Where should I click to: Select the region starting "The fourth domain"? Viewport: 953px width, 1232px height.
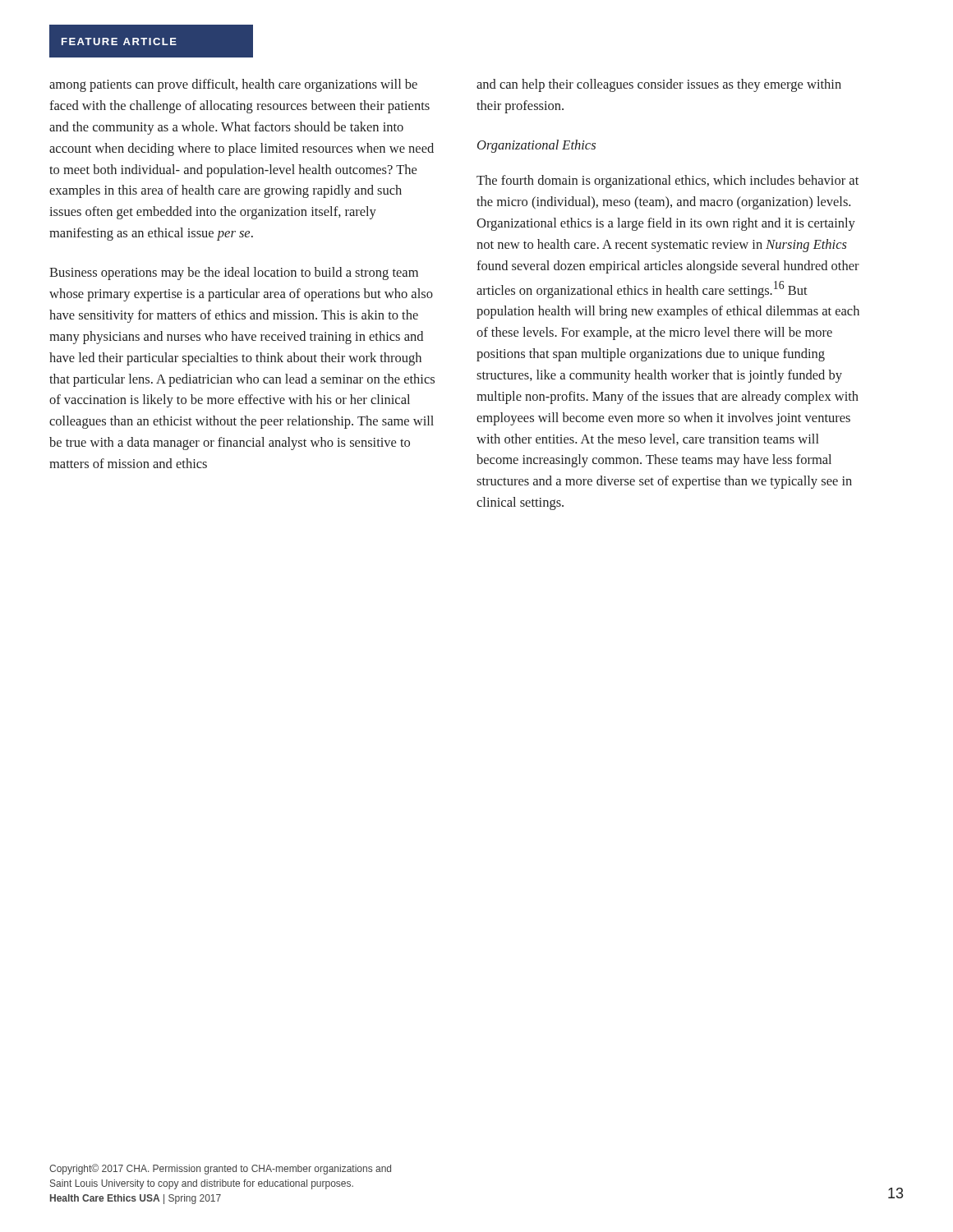coord(668,341)
